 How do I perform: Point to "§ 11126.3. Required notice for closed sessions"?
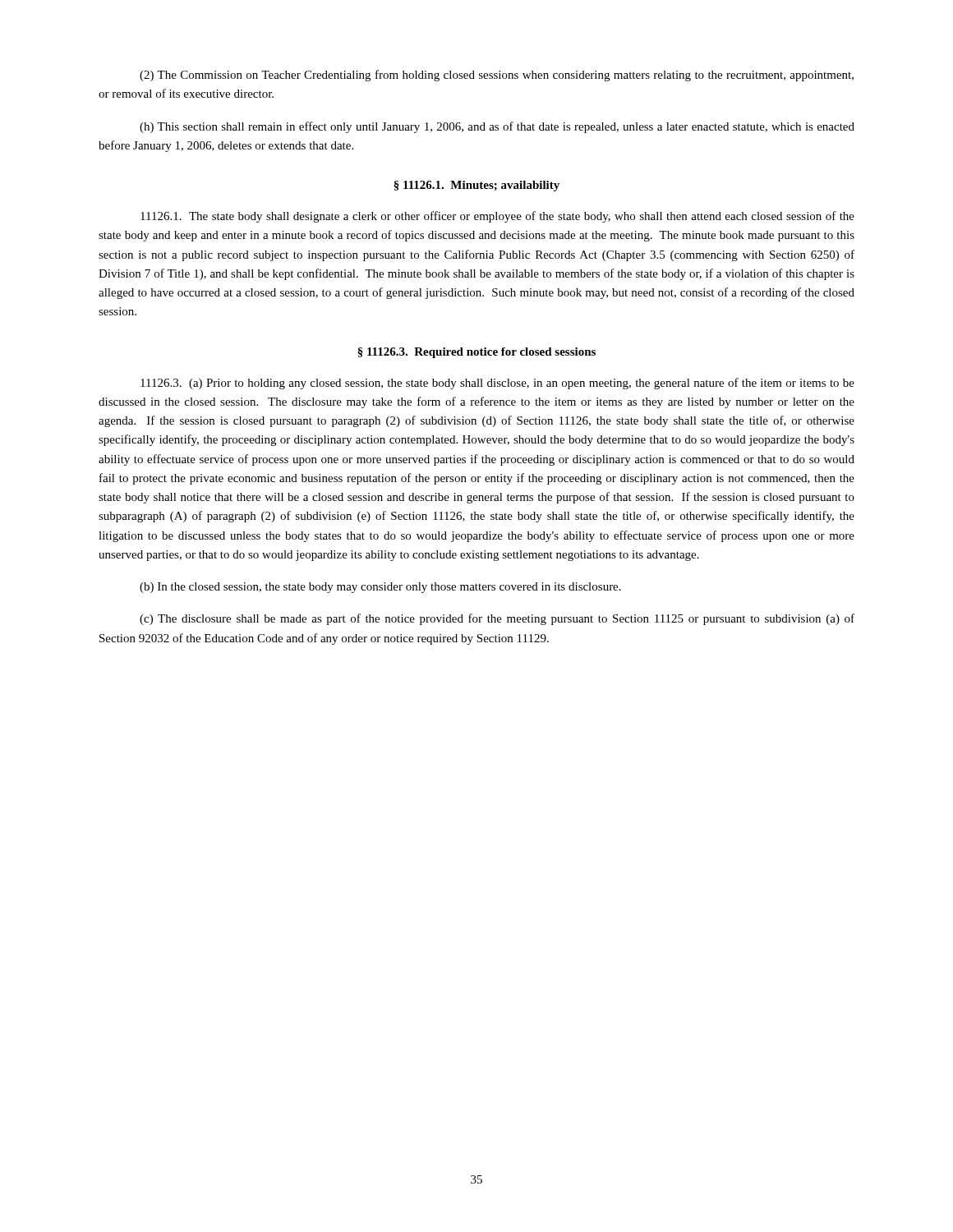coord(476,351)
